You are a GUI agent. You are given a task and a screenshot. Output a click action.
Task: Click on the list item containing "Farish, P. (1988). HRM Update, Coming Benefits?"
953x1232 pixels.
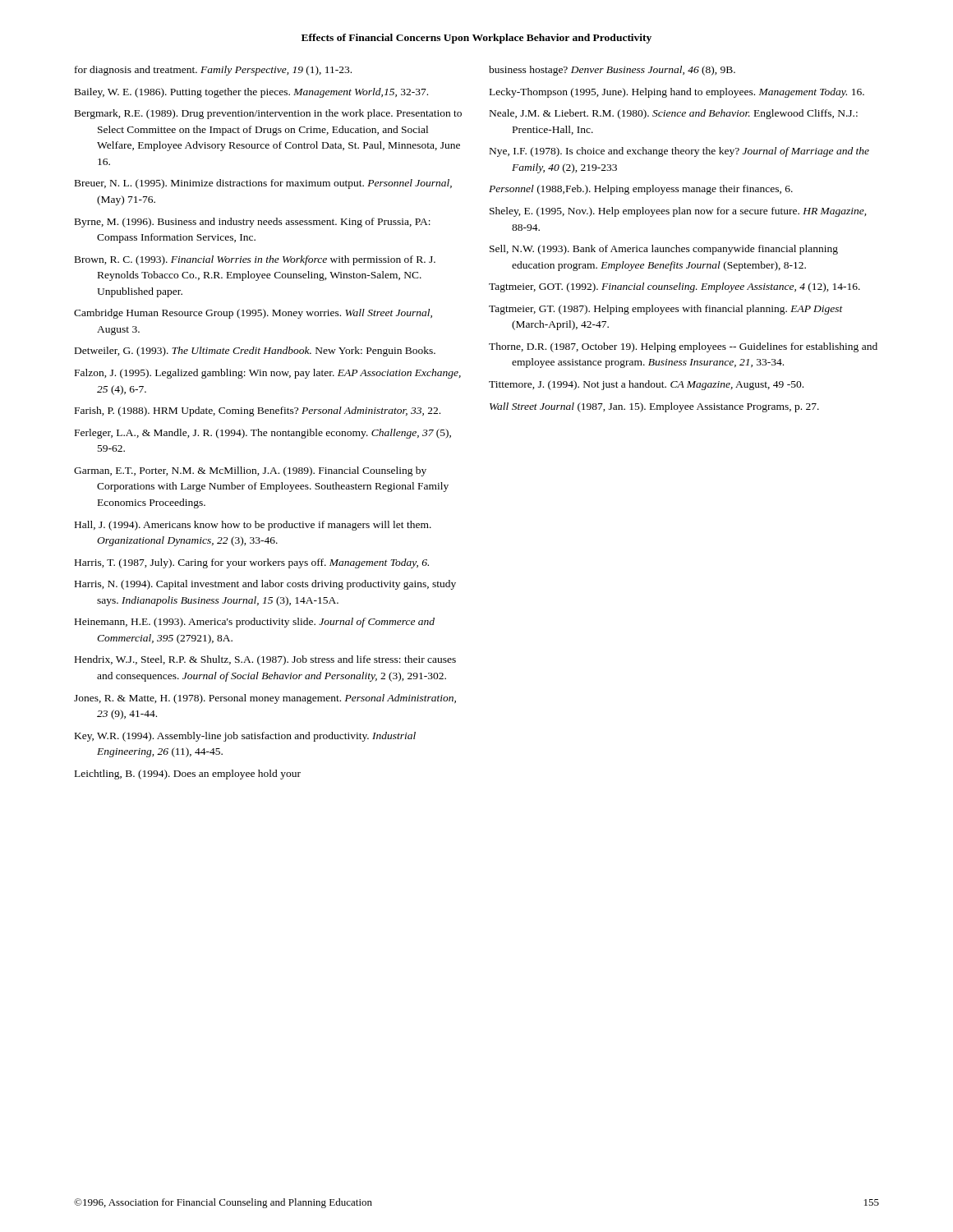(x=258, y=410)
